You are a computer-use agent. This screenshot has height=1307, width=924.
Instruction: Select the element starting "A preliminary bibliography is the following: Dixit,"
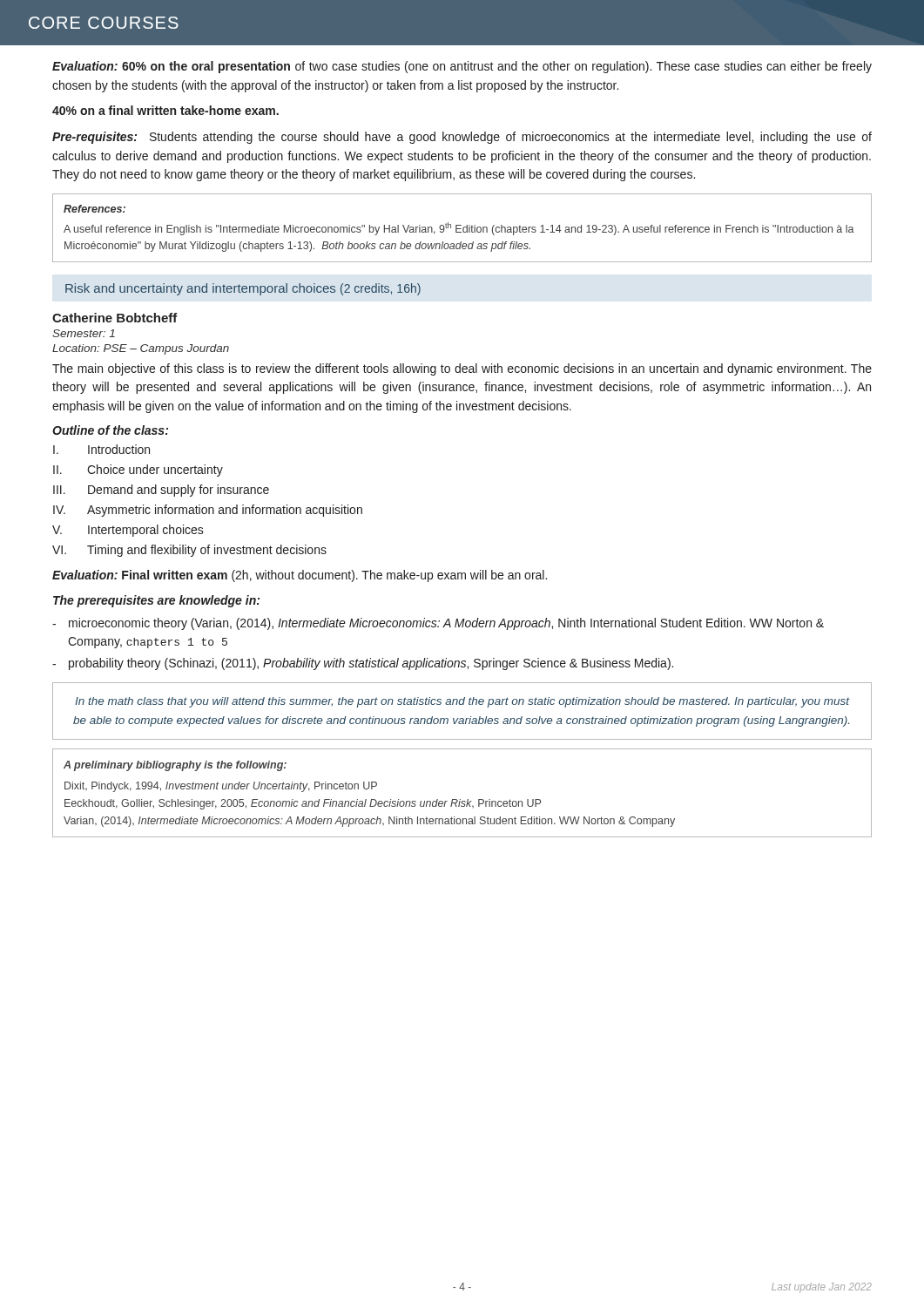tap(462, 791)
